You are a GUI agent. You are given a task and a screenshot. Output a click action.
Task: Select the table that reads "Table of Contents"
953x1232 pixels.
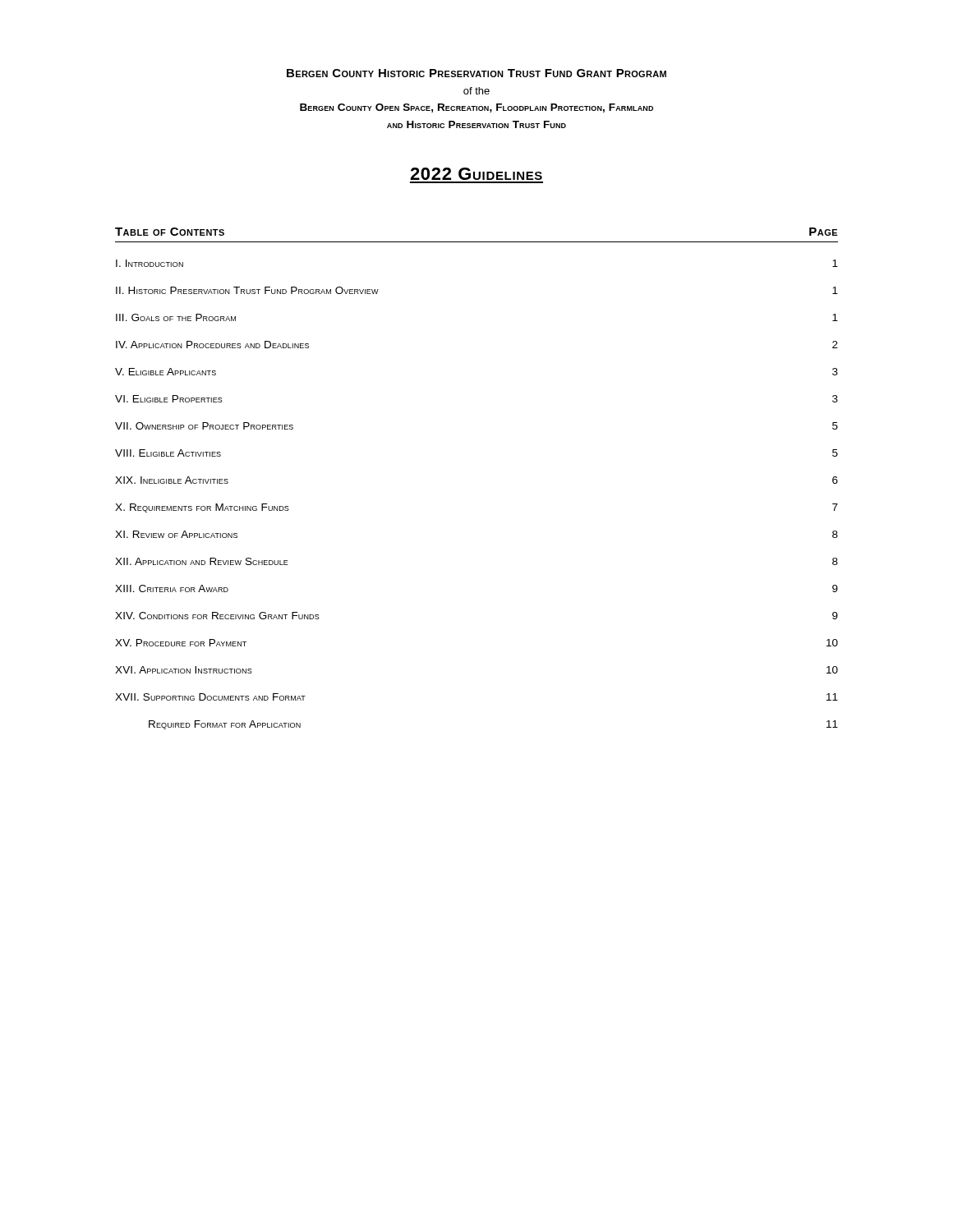[x=476, y=477]
